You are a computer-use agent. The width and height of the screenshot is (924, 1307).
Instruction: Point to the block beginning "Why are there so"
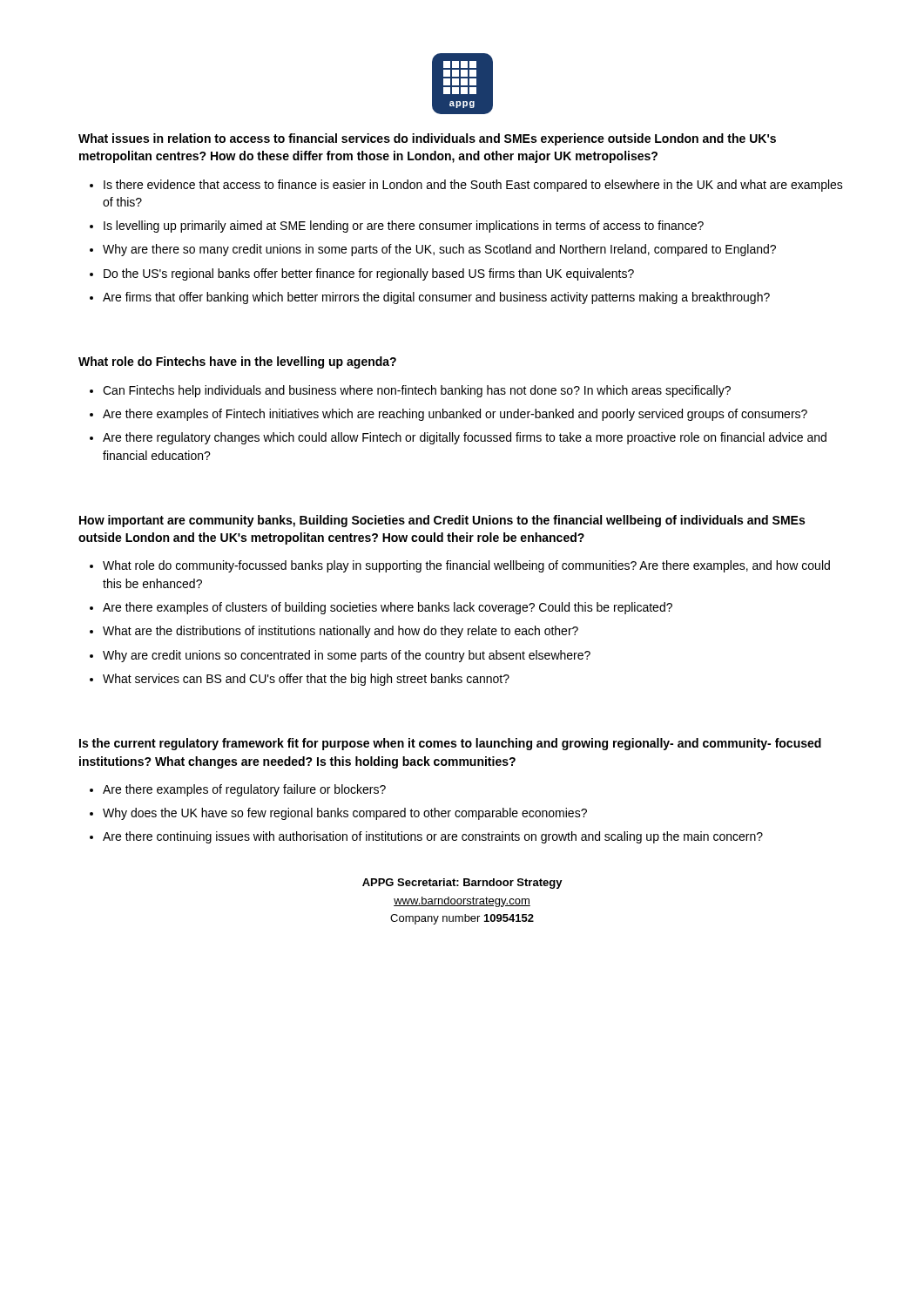pyautogui.click(x=440, y=250)
